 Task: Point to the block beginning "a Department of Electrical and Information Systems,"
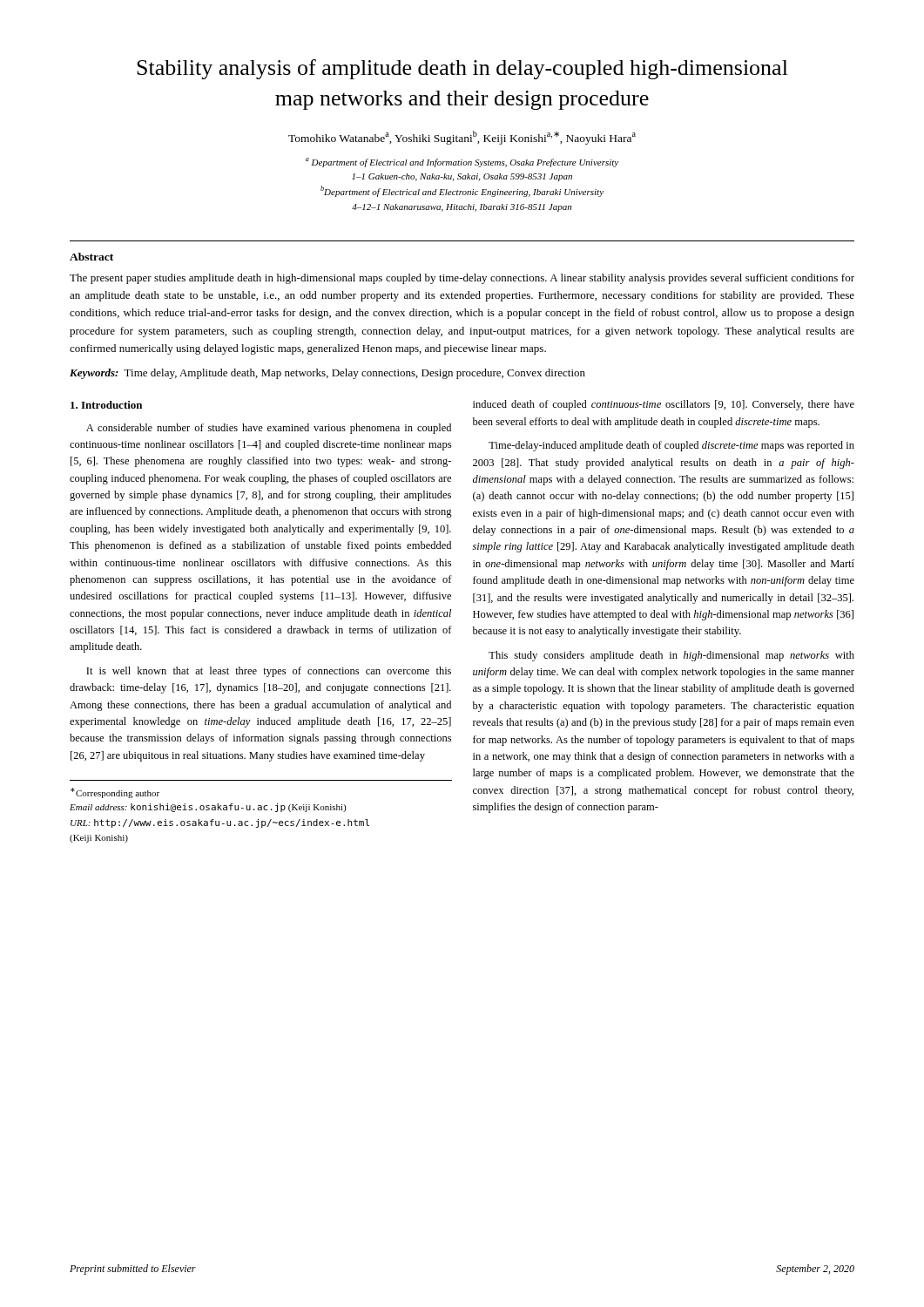pos(462,183)
